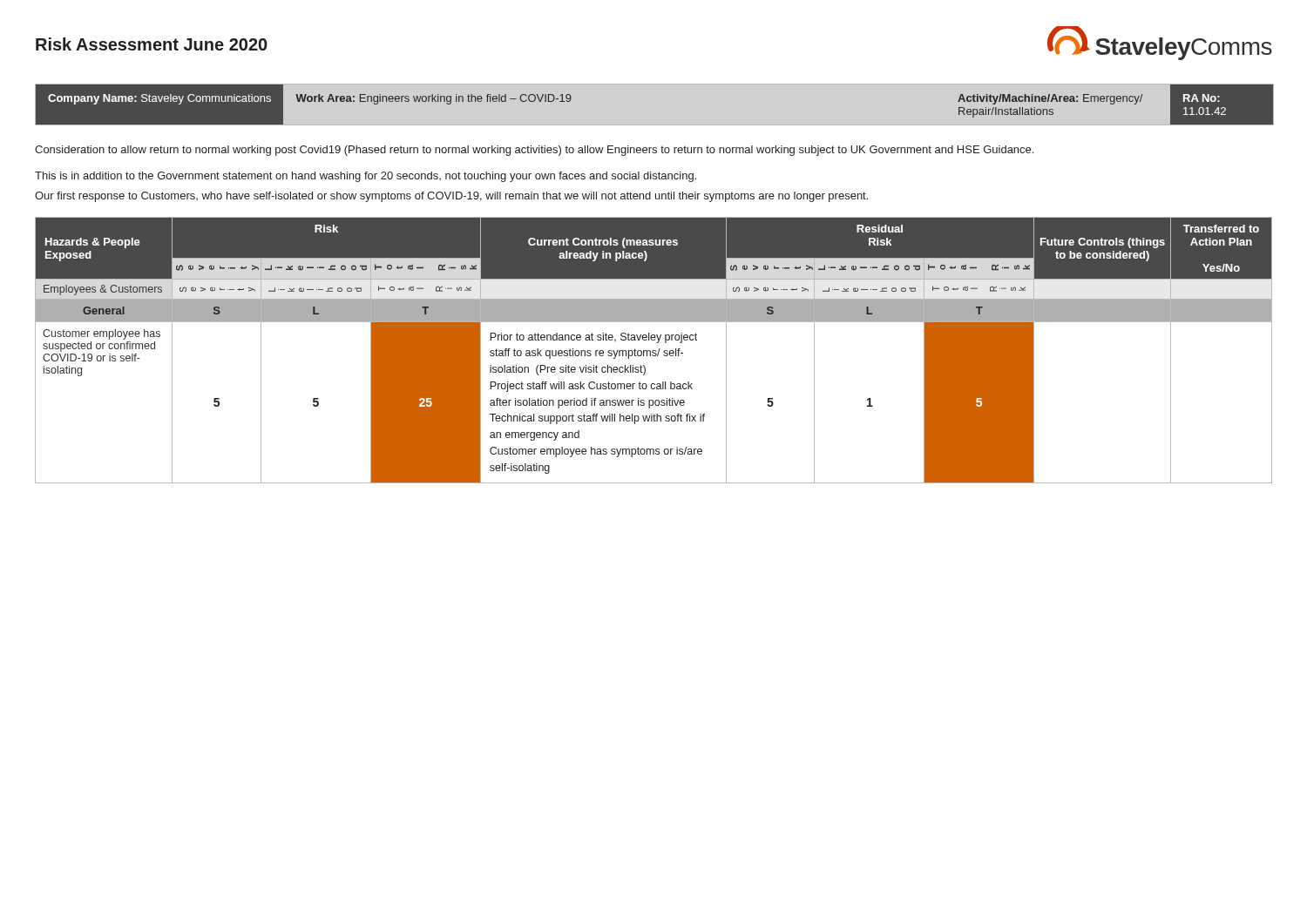
Task: Find the table that mentions "Future Controls (things to"
Action: [654, 350]
